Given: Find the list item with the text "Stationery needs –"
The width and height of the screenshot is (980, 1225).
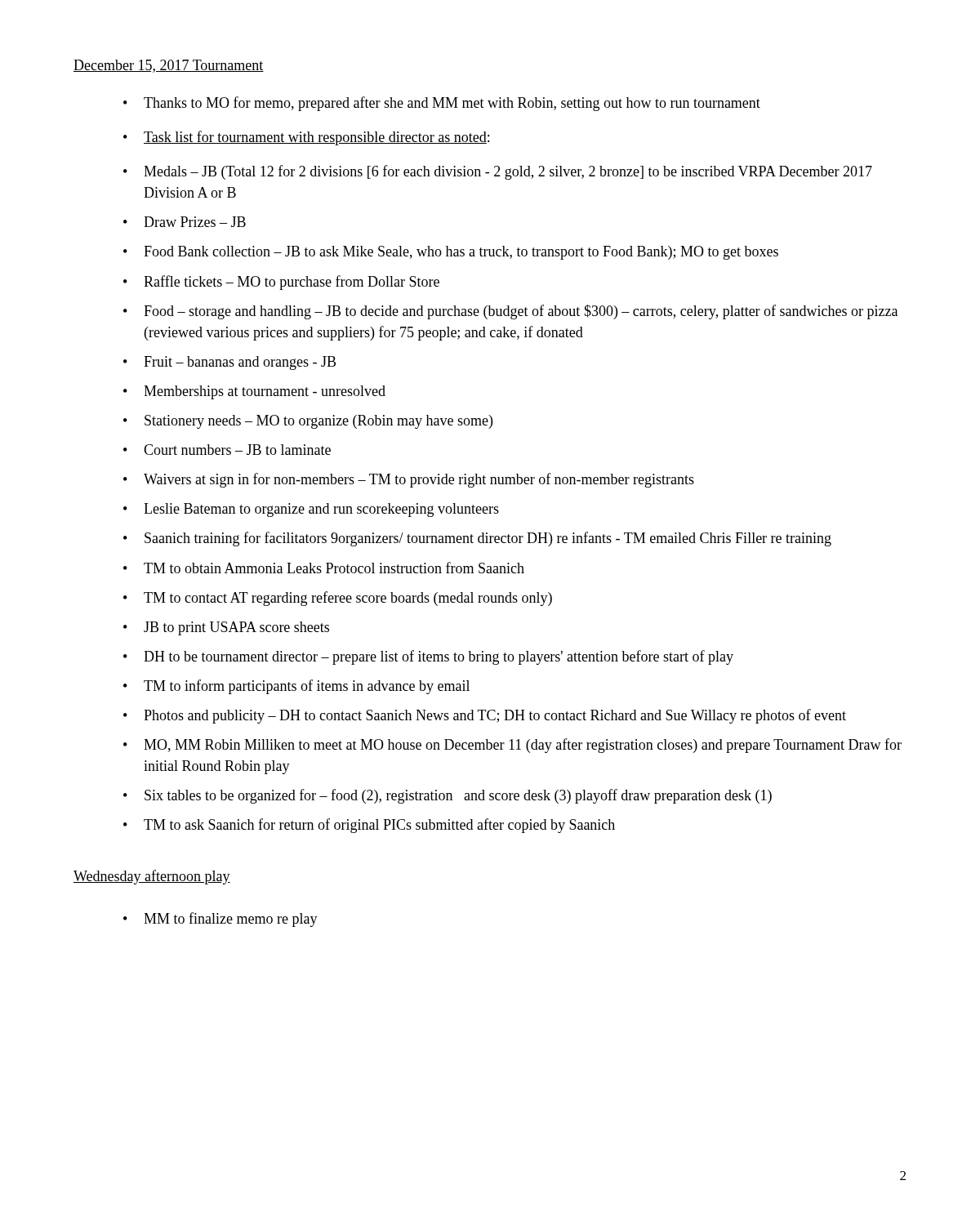Looking at the screenshot, I should tap(319, 421).
